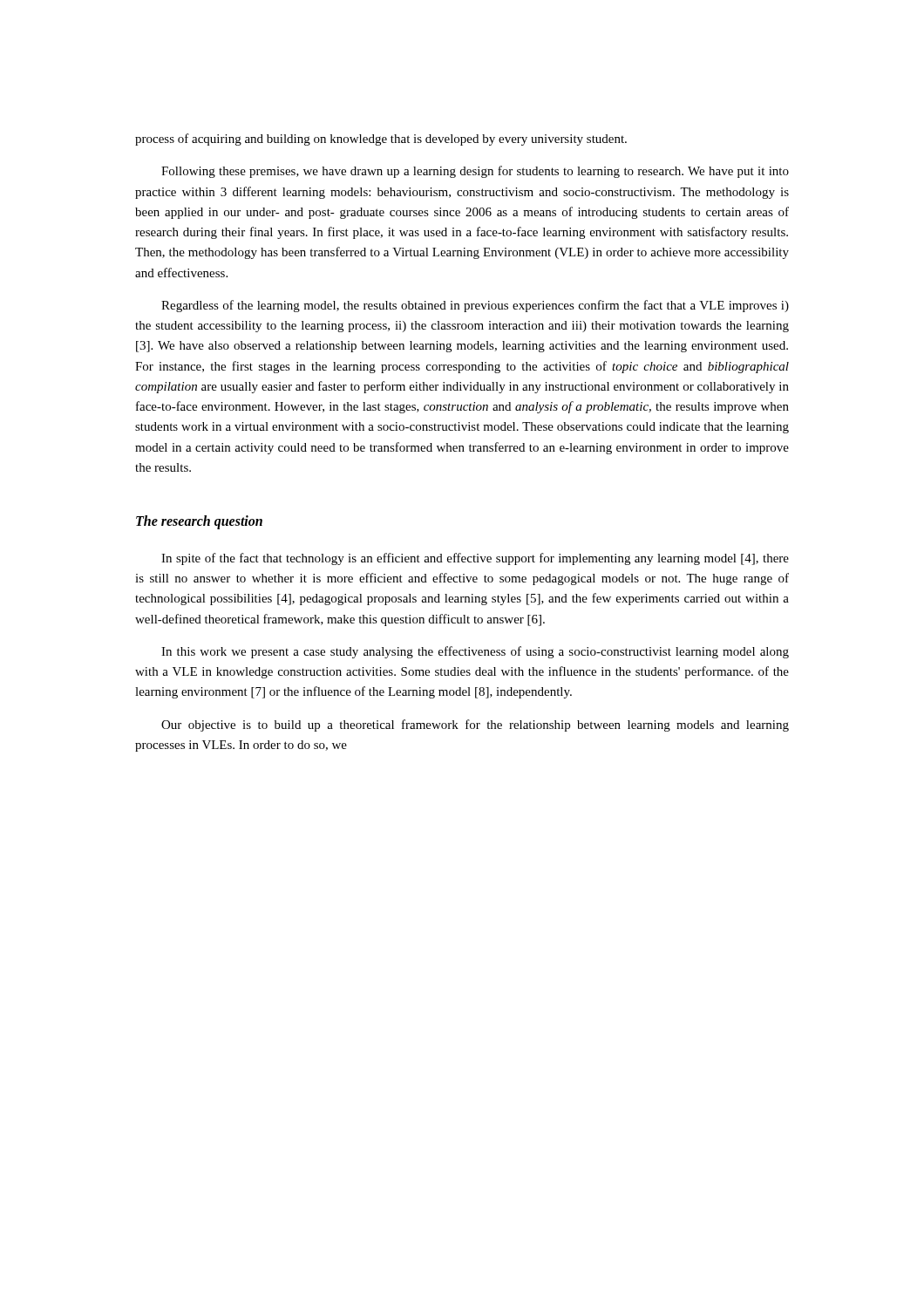
Task: Click on the block starting "process of acquiring and building"
Action: (x=462, y=139)
